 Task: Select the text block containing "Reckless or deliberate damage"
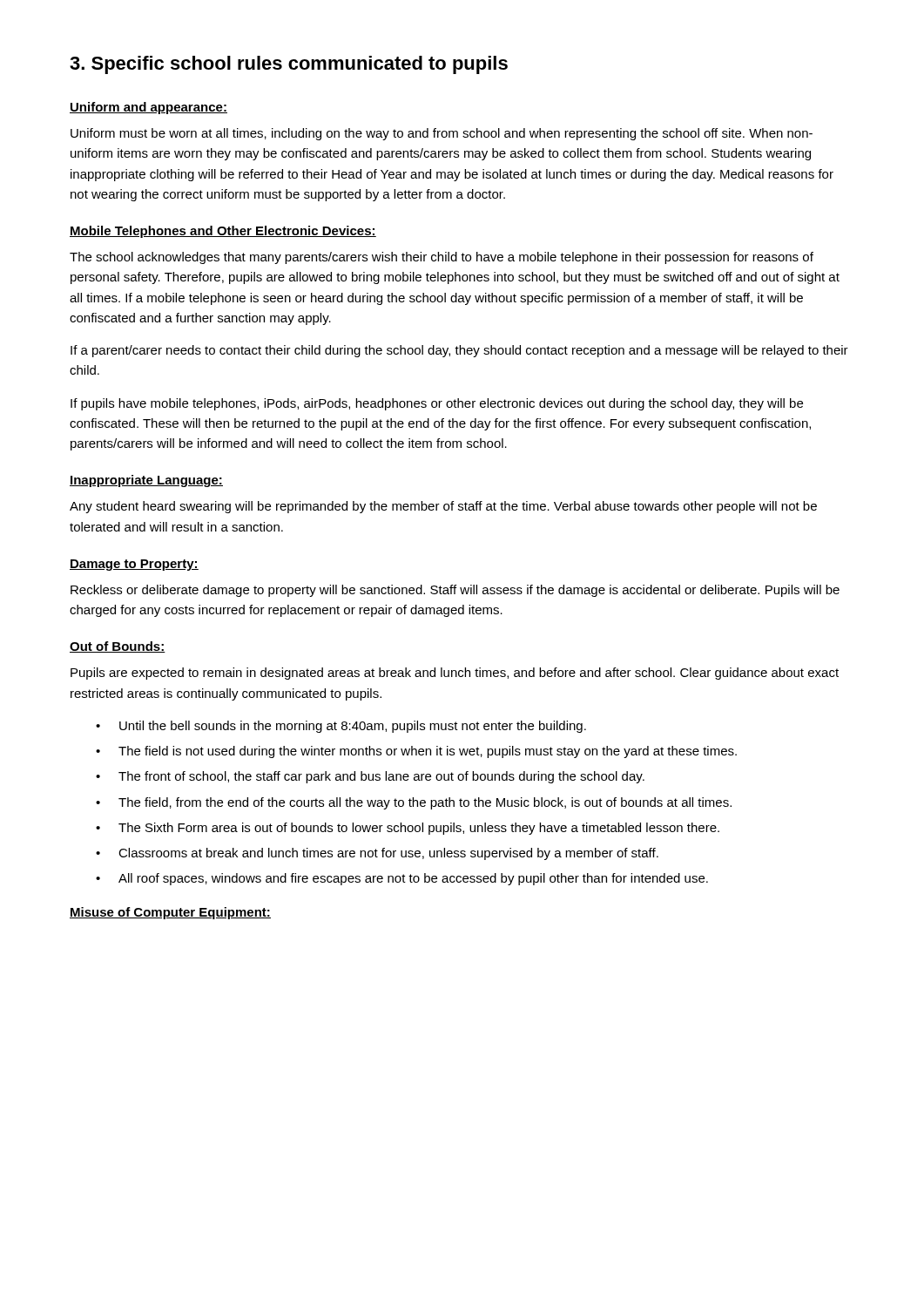tap(455, 599)
